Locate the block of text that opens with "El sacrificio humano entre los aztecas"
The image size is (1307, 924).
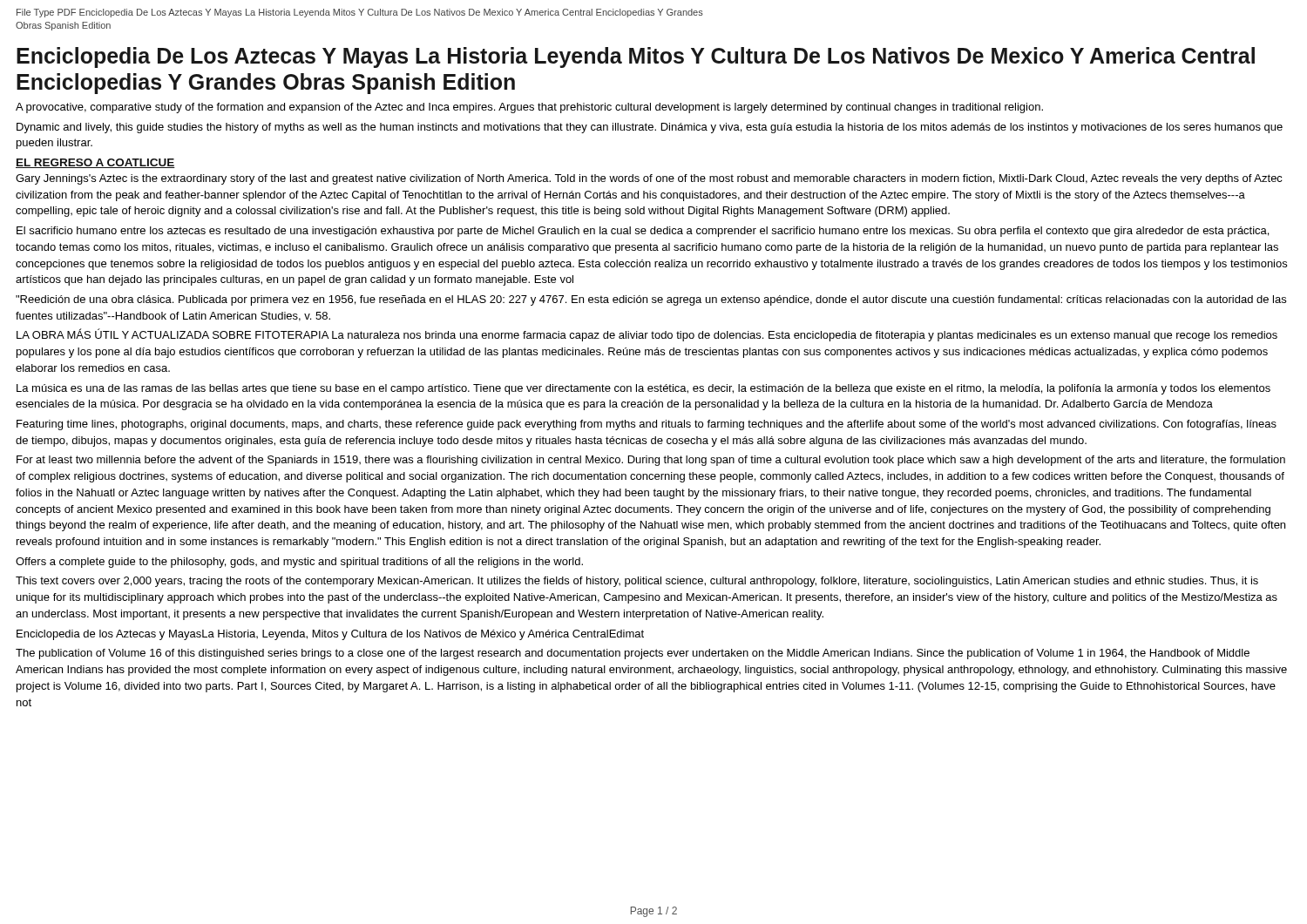tap(652, 255)
